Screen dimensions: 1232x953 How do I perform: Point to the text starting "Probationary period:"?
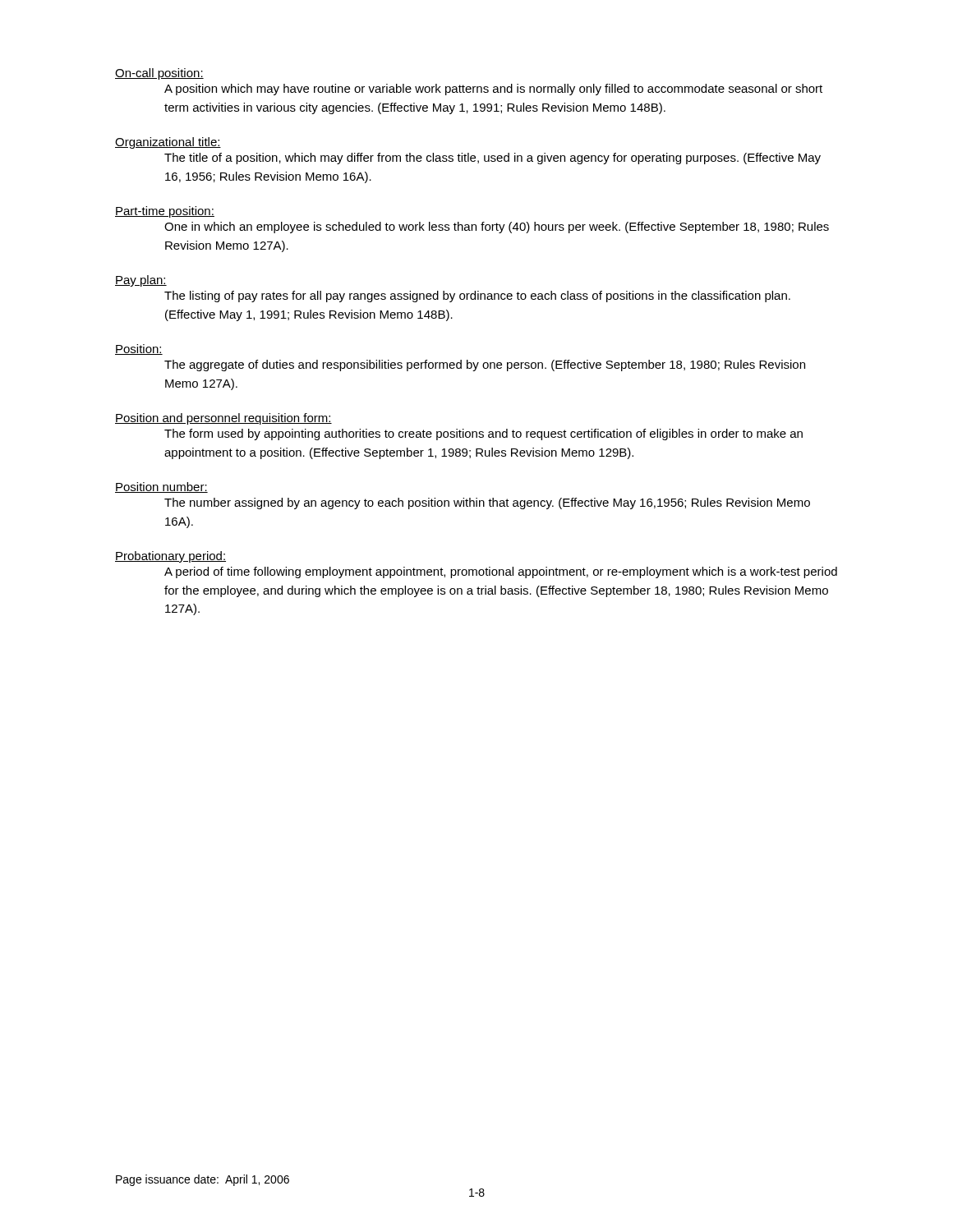(x=170, y=556)
